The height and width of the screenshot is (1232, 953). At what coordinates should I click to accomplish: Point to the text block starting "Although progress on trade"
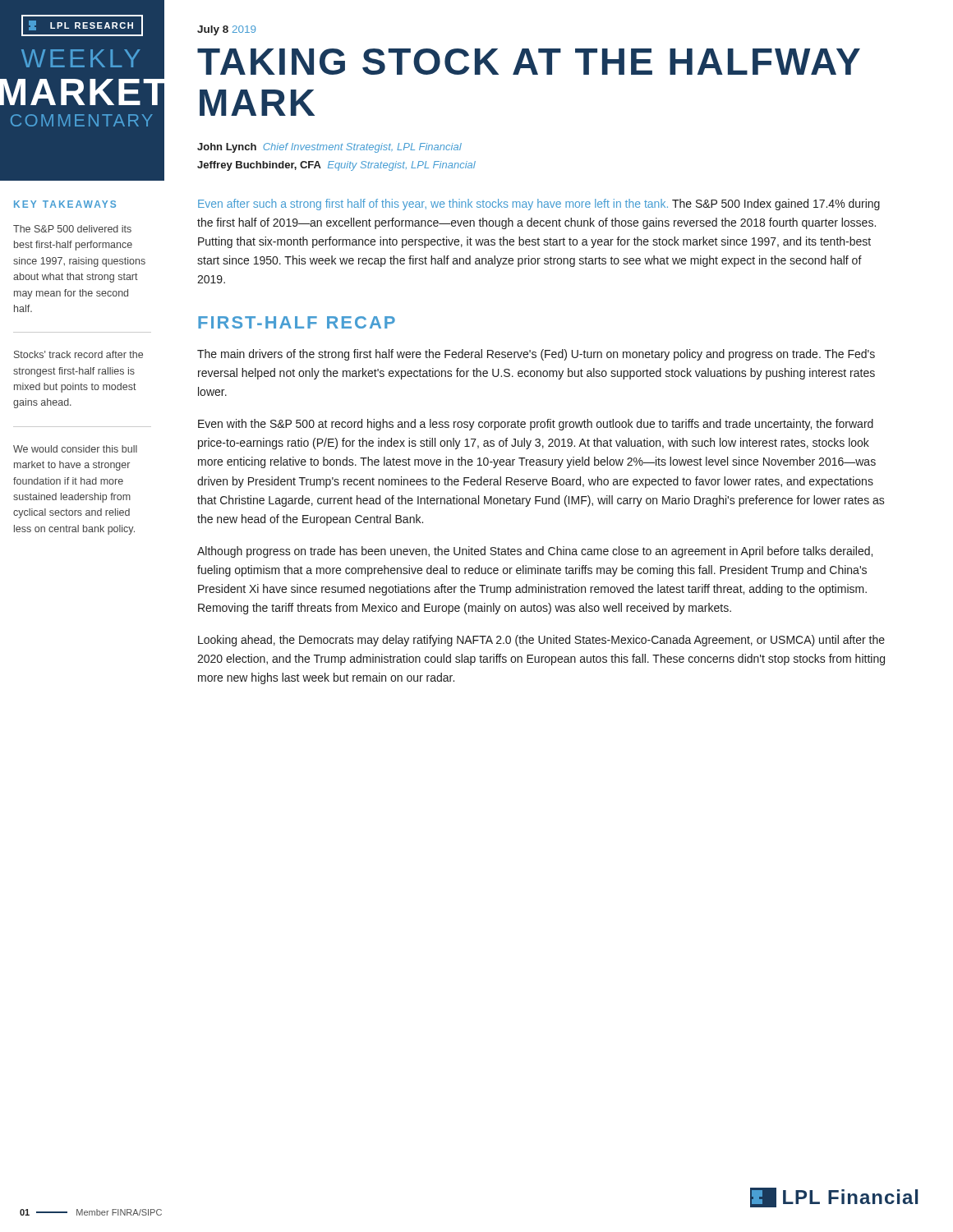click(535, 579)
